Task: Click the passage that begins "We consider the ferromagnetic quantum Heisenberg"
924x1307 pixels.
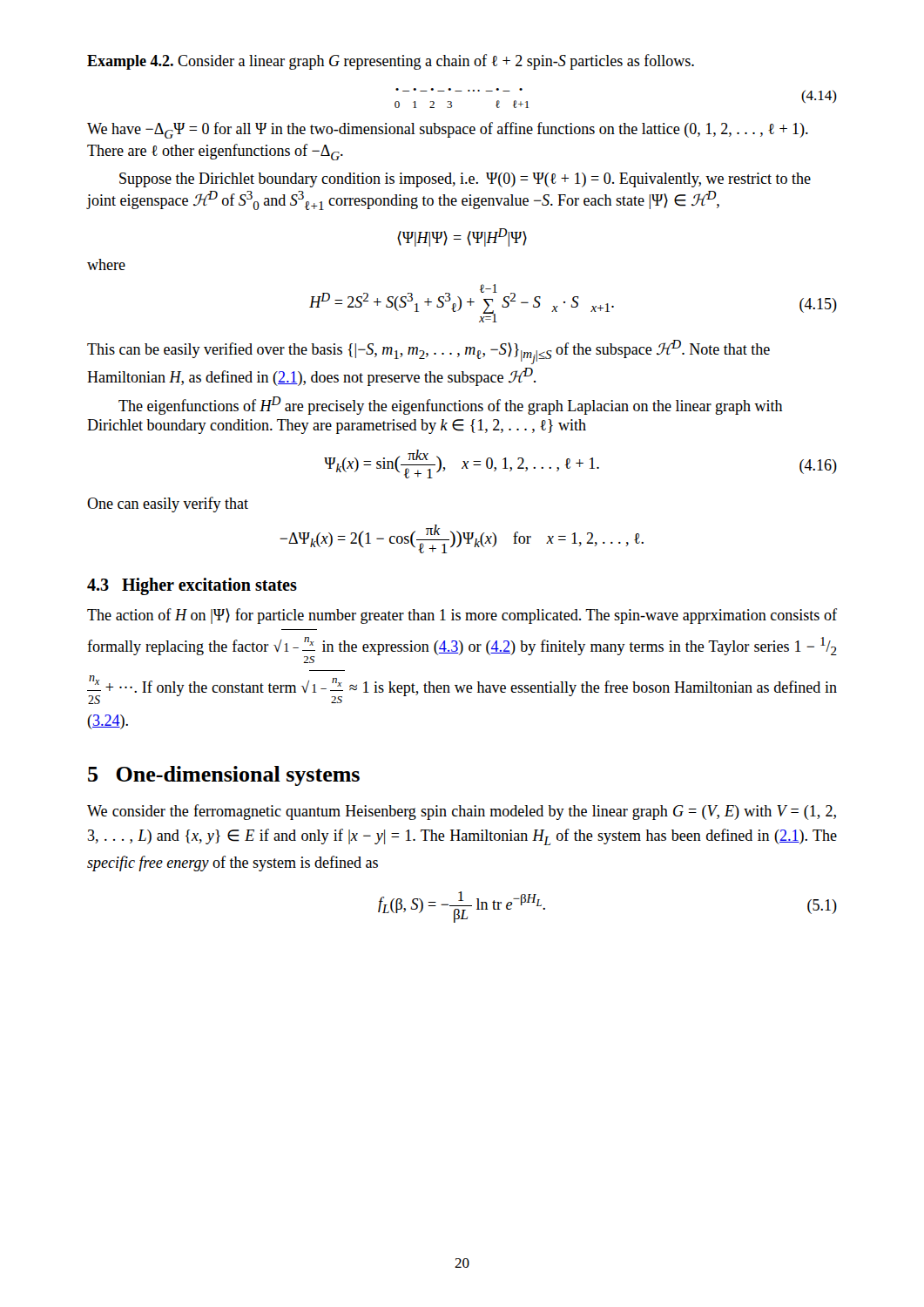Action: (462, 837)
